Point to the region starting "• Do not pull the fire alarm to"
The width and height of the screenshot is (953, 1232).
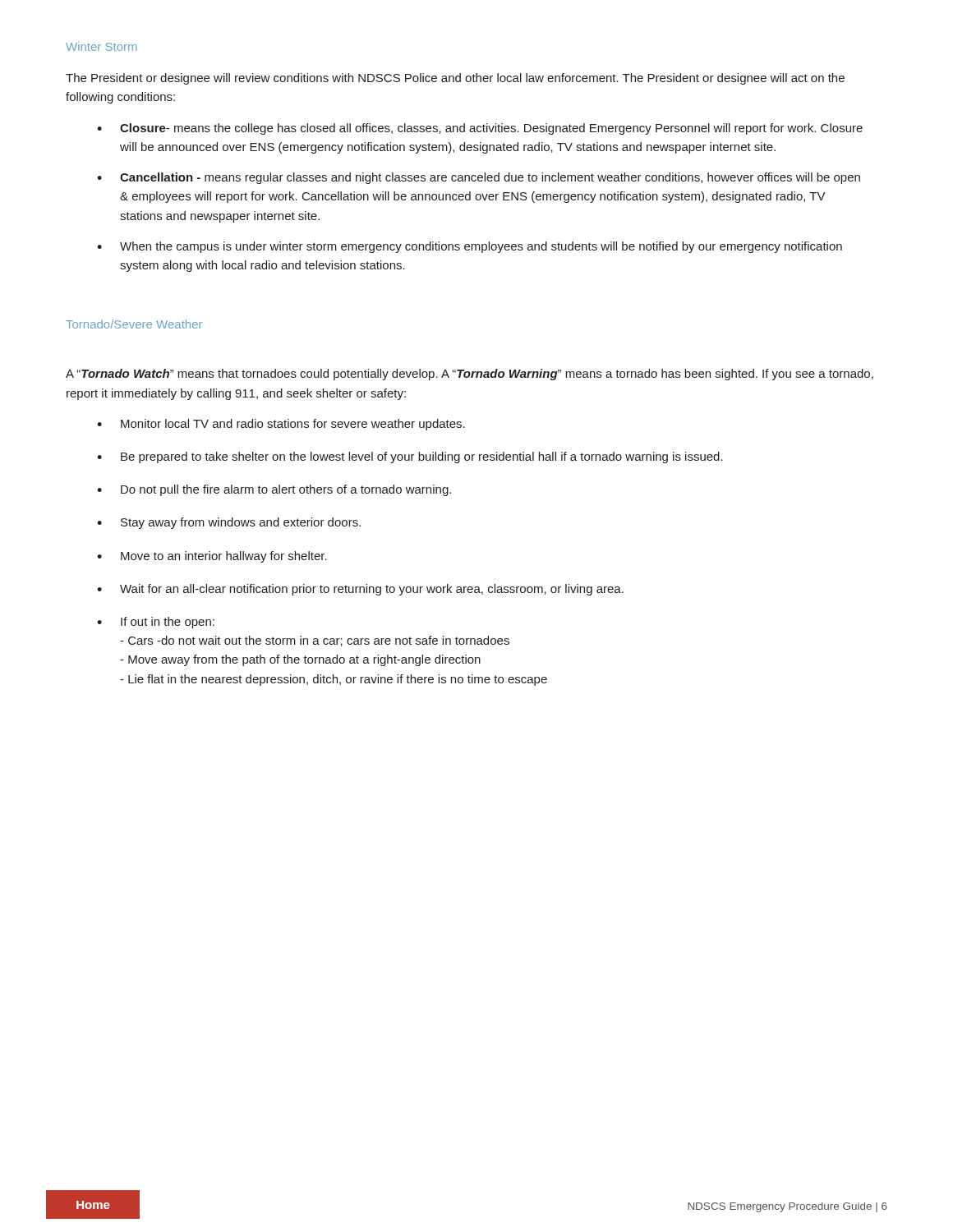tap(274, 490)
